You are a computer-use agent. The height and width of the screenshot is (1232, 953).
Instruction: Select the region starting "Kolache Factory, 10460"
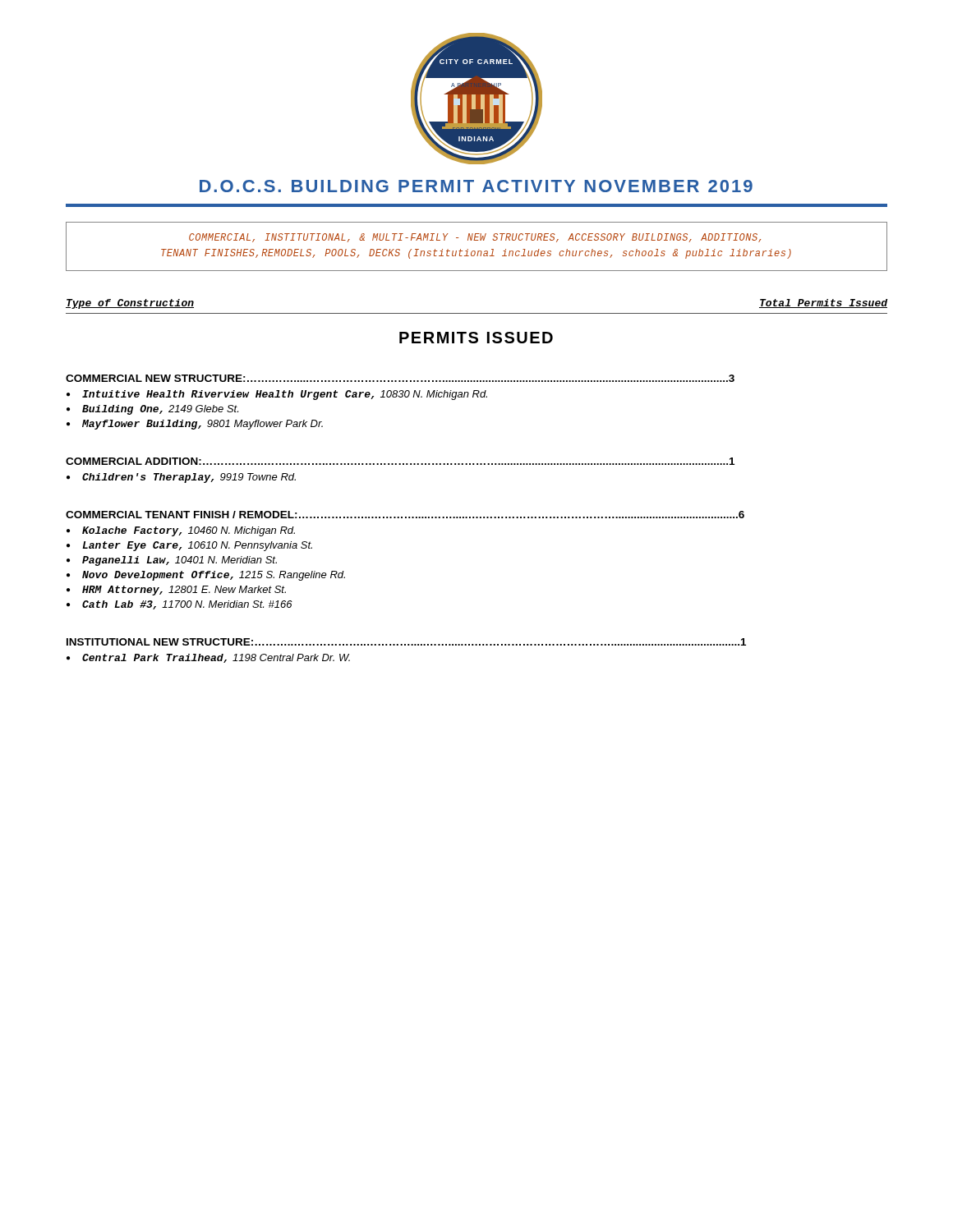click(x=189, y=531)
